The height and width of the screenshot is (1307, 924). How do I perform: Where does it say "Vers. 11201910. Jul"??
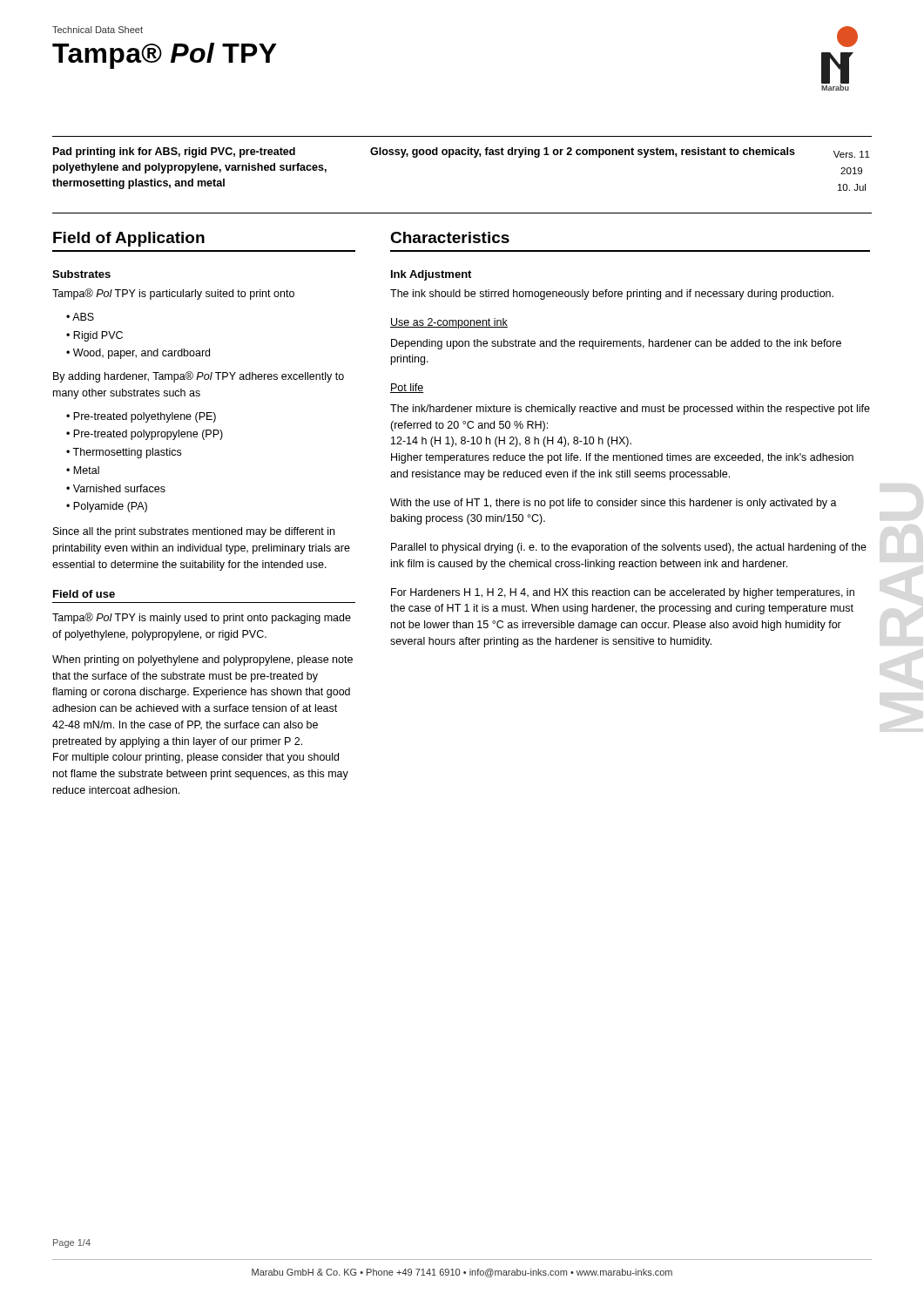pos(852,171)
